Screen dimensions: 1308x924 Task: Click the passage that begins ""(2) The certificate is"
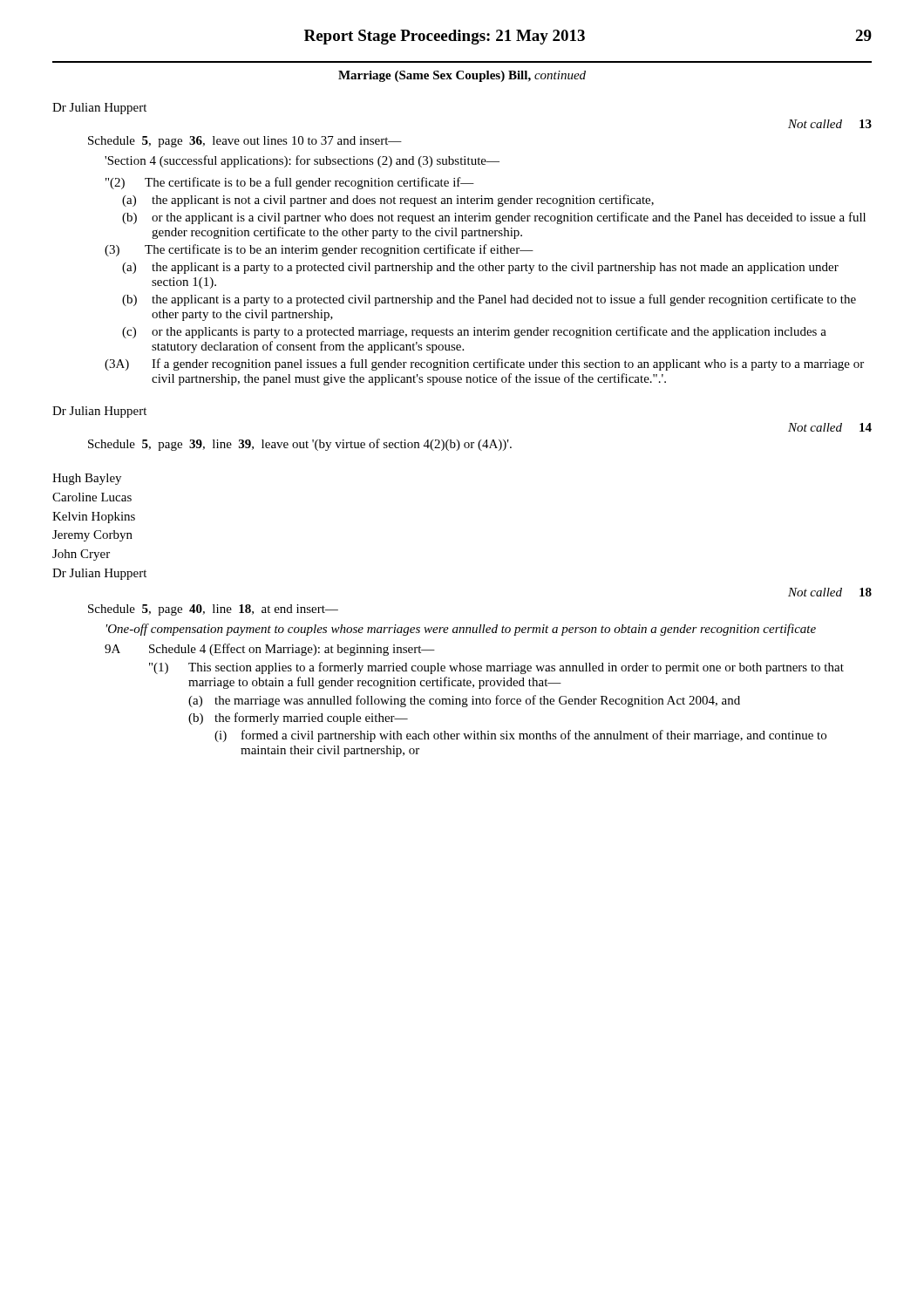[290, 183]
